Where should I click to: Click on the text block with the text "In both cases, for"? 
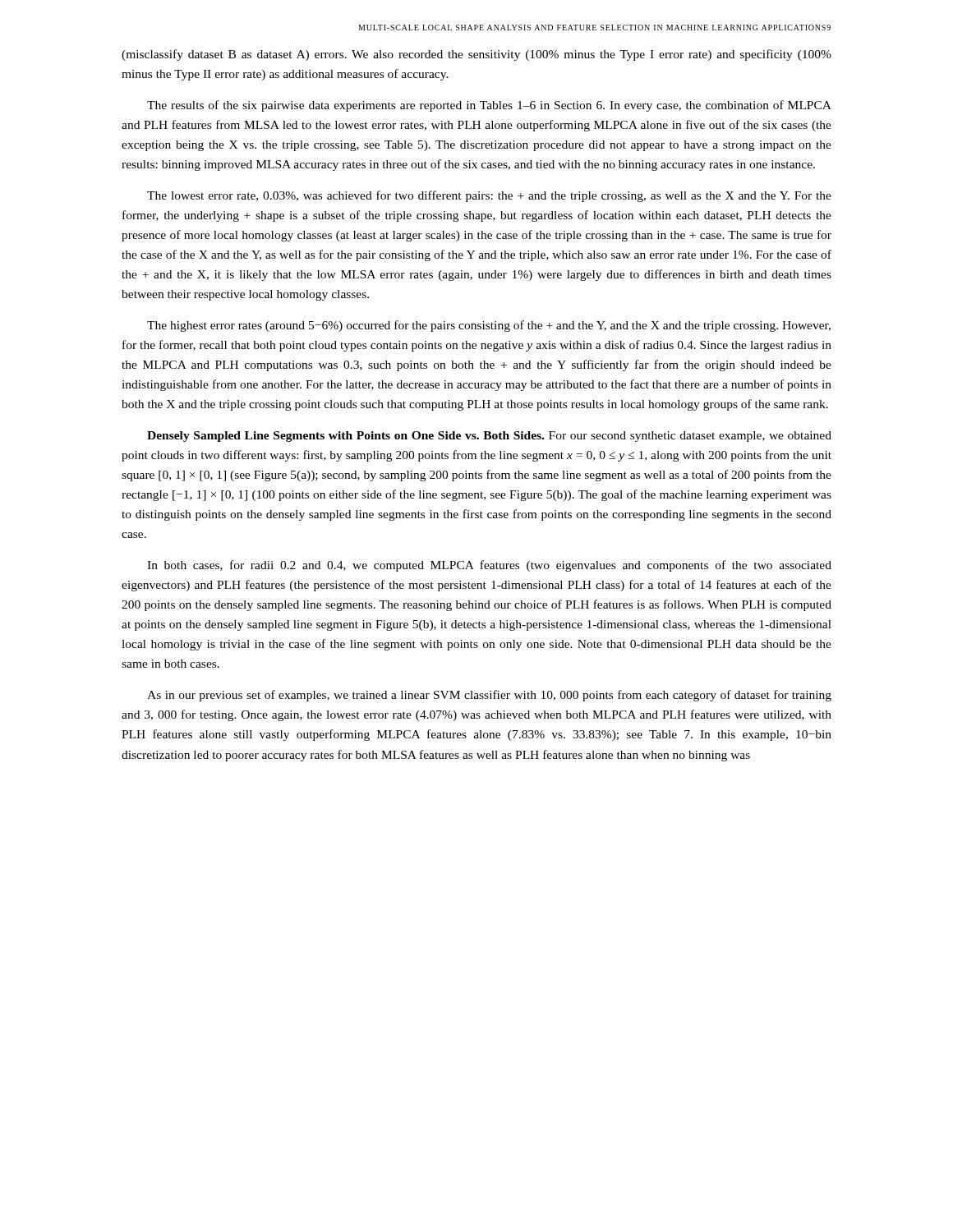click(476, 615)
